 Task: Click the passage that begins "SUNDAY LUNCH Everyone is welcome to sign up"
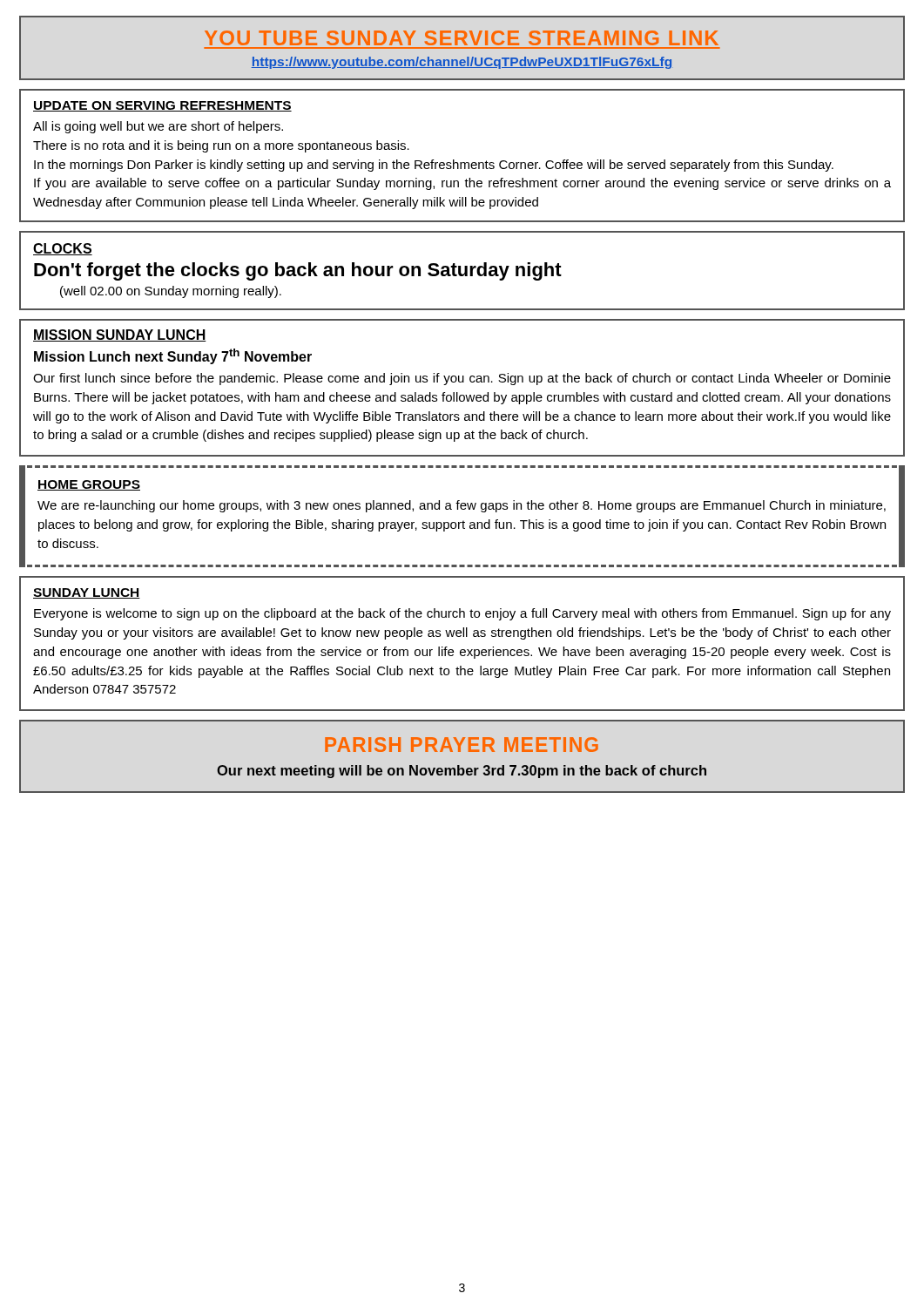point(462,642)
